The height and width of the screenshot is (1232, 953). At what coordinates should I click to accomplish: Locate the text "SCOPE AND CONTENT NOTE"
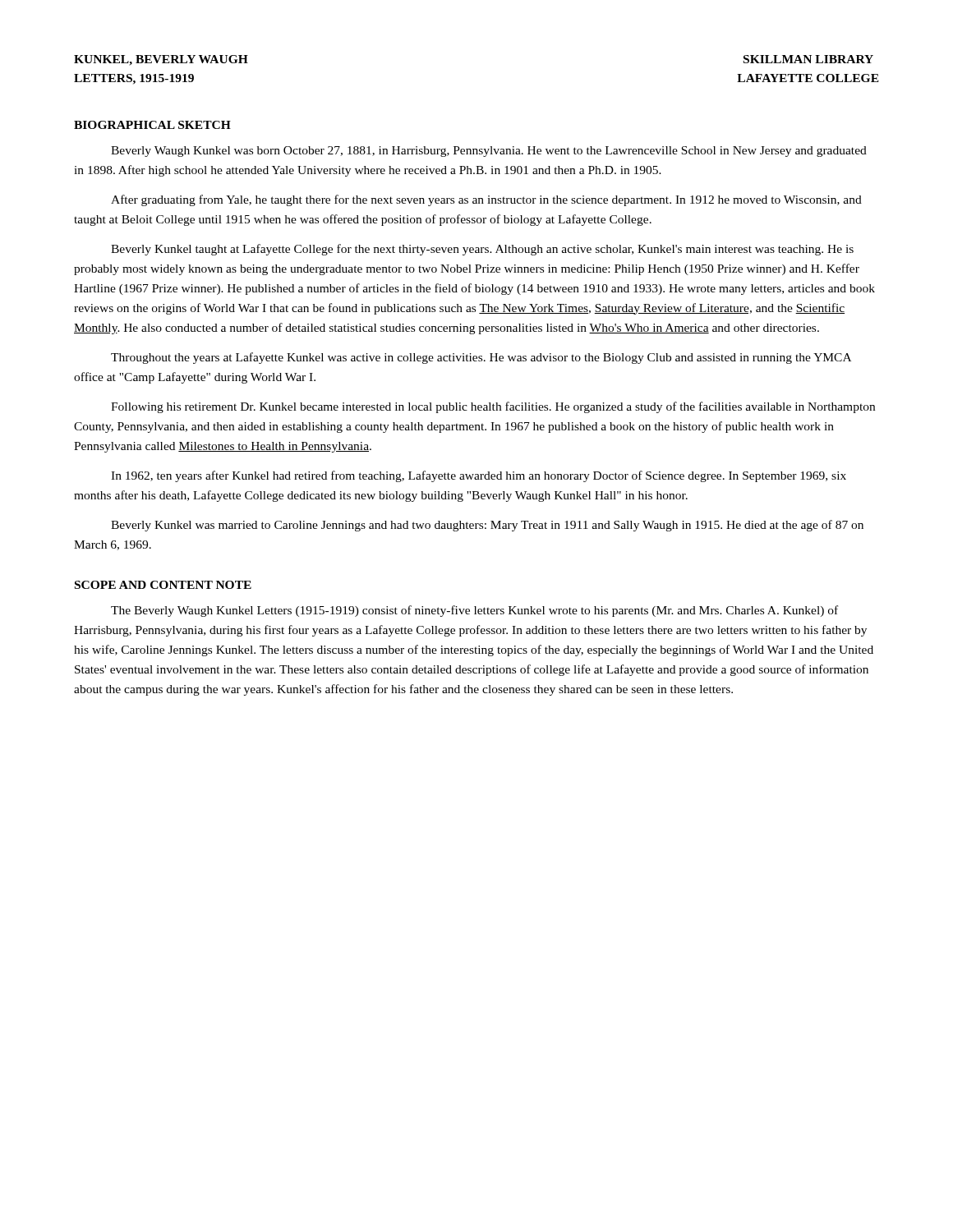pyautogui.click(x=163, y=584)
